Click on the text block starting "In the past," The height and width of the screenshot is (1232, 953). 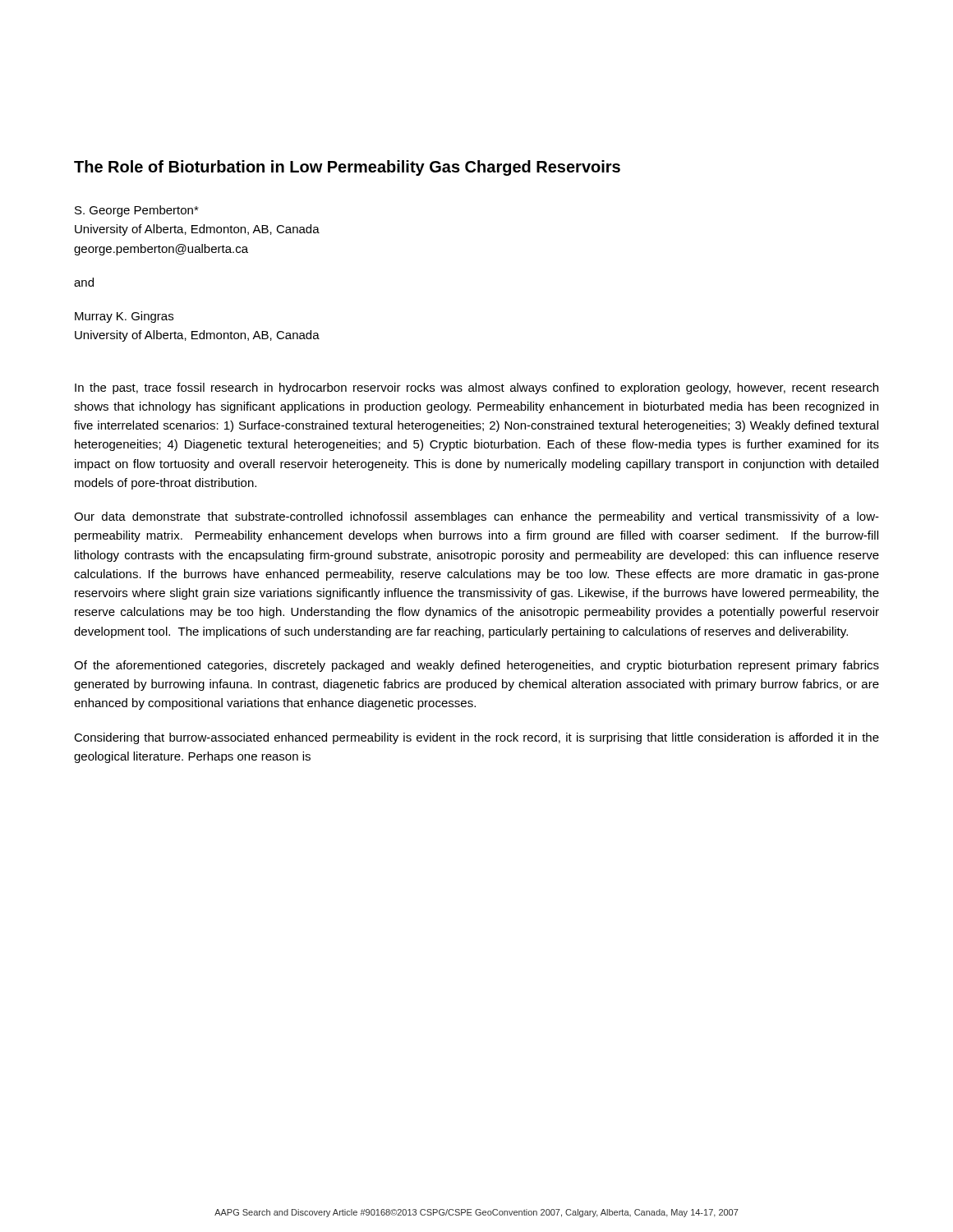click(x=476, y=435)
